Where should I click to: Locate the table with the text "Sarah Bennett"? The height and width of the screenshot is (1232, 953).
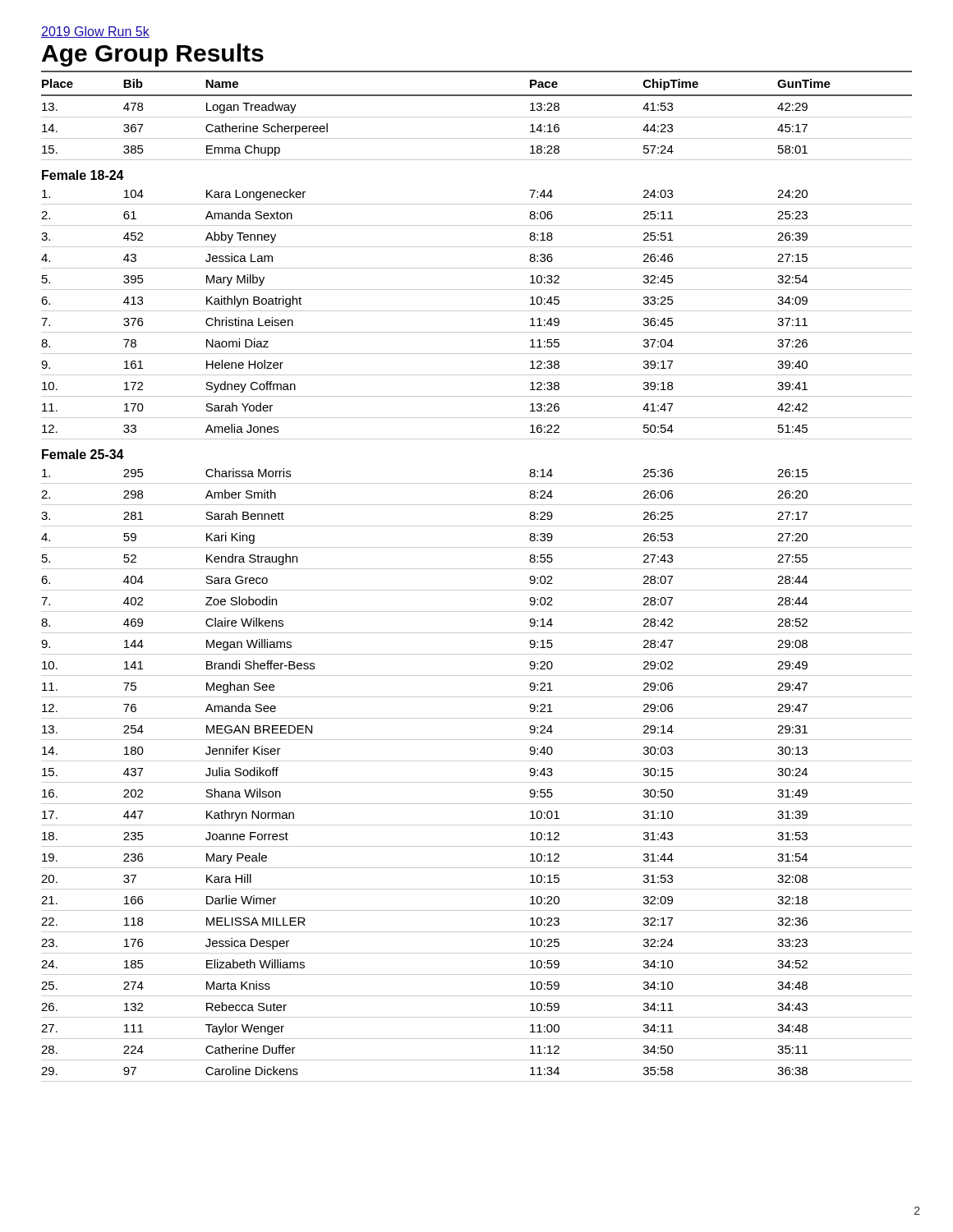[476, 576]
